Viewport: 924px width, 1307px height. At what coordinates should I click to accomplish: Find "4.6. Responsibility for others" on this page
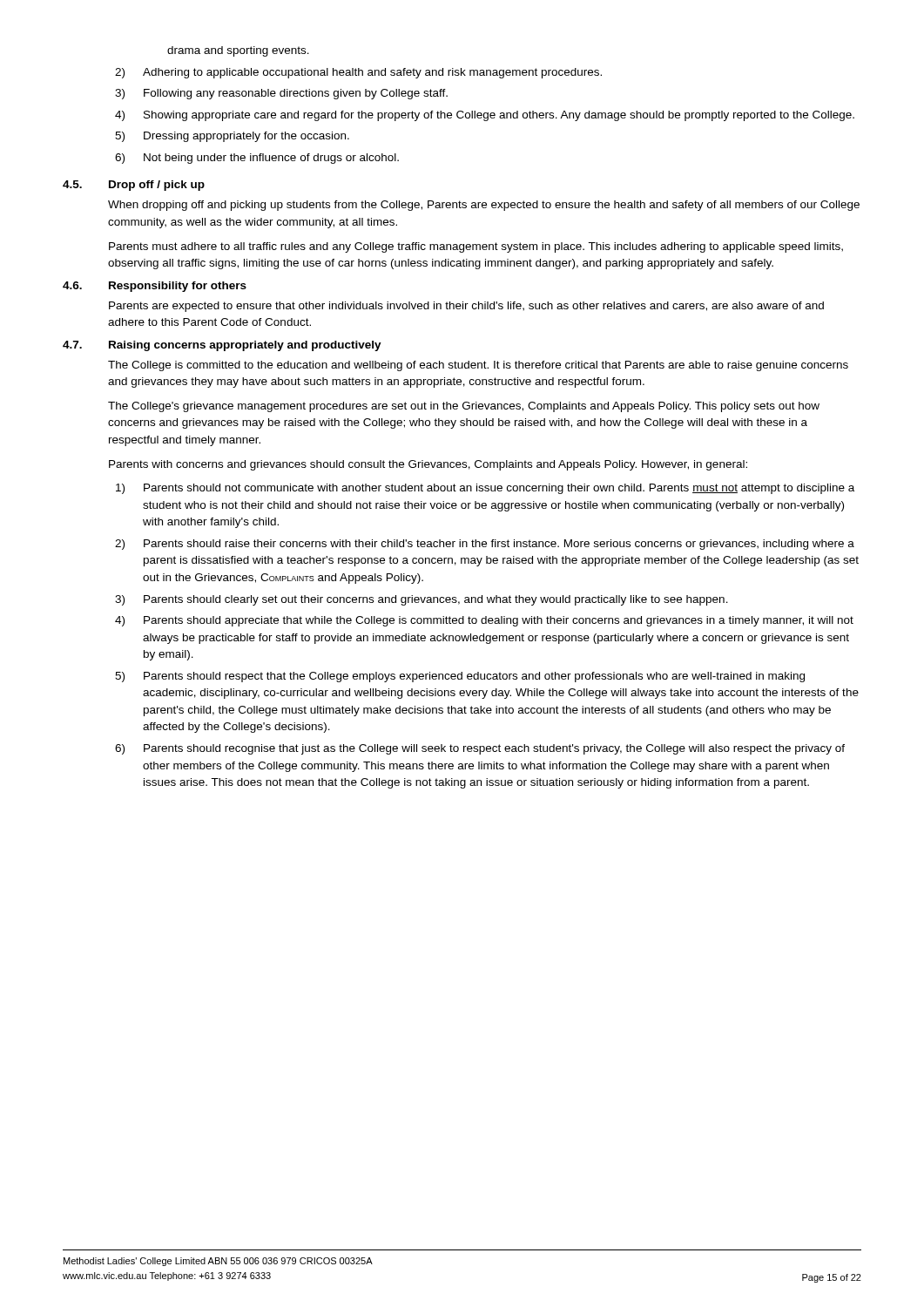155,285
